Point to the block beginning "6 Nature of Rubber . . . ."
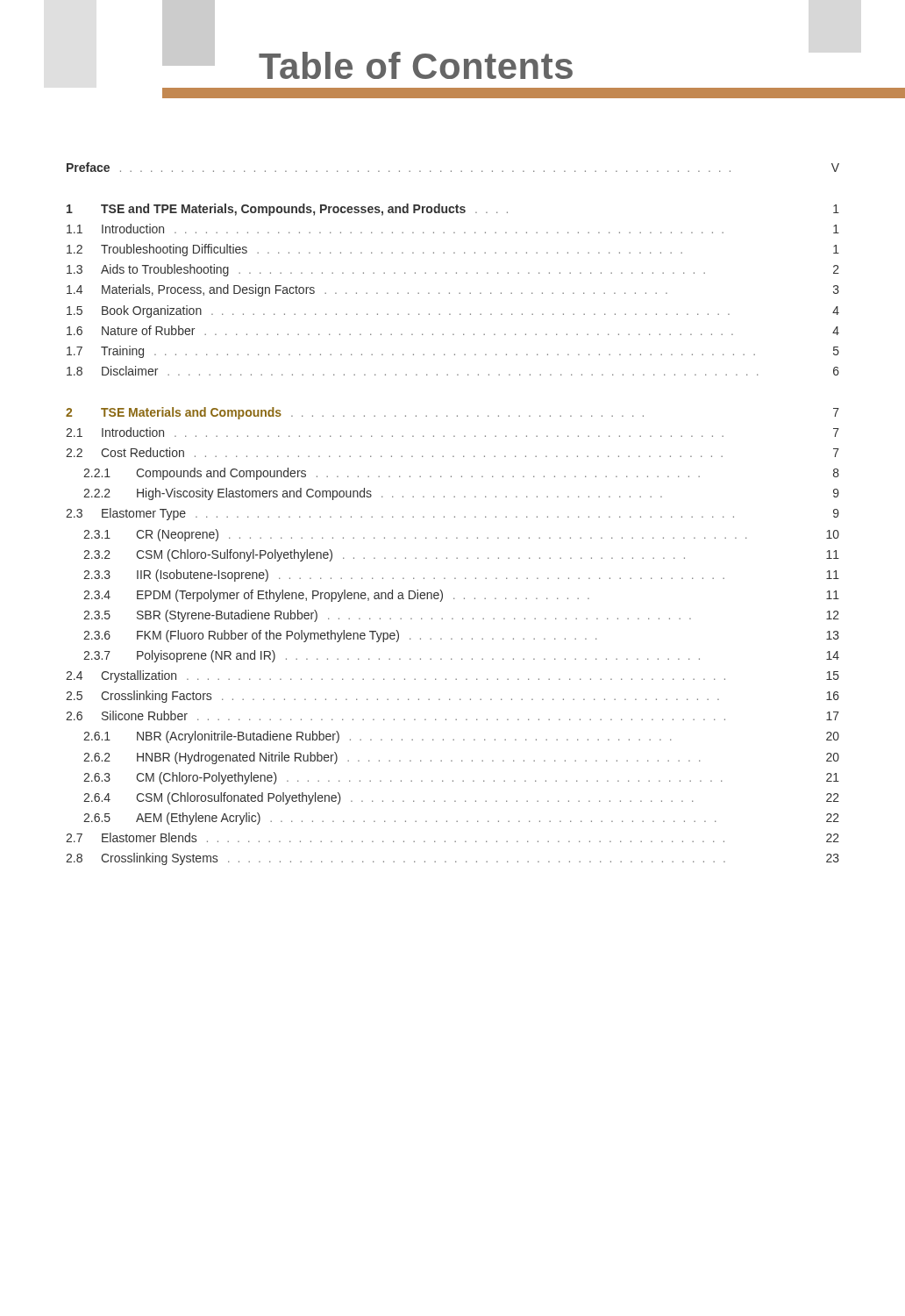The image size is (905, 1316). pos(452,331)
